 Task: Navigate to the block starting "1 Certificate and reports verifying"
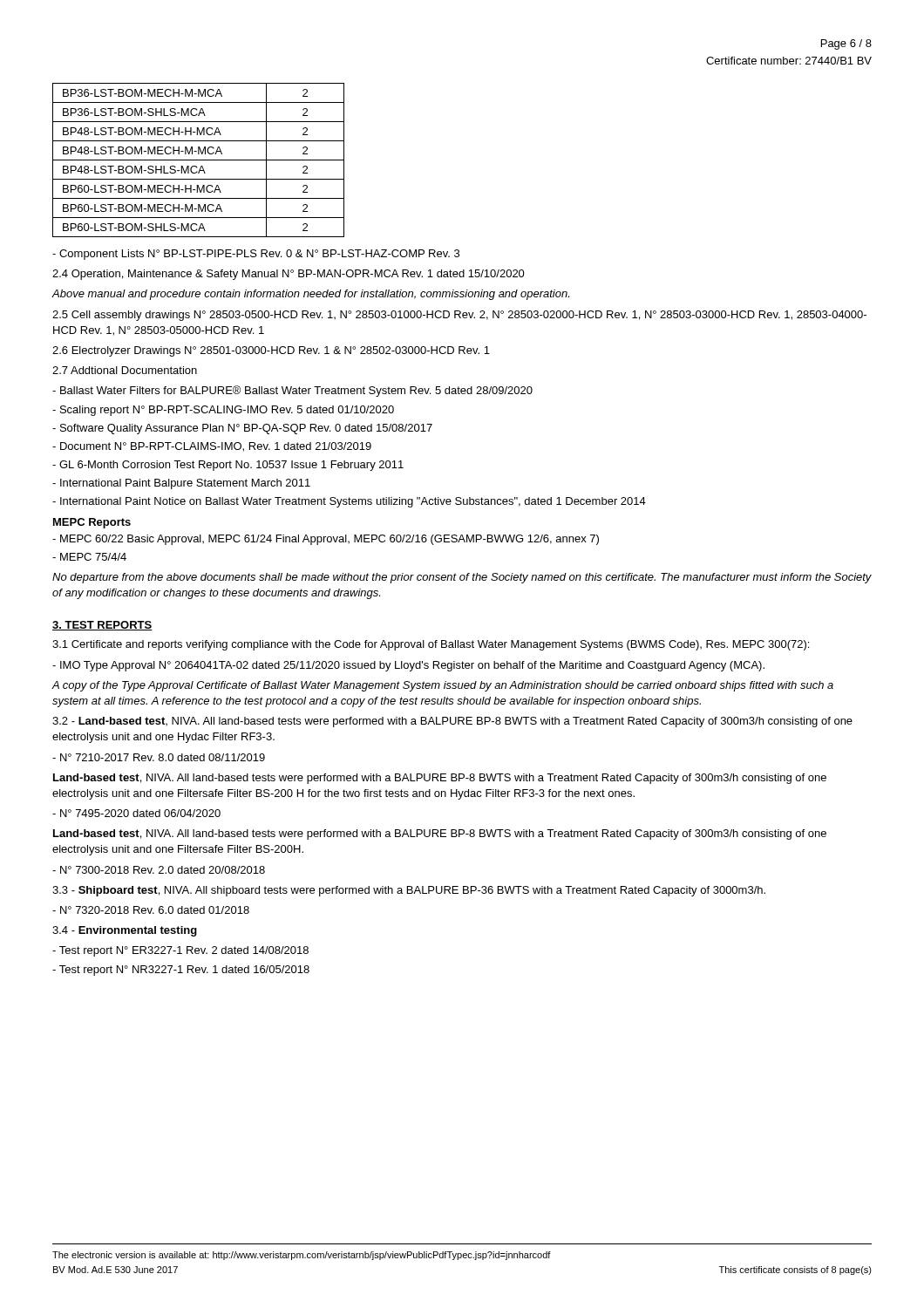[431, 644]
